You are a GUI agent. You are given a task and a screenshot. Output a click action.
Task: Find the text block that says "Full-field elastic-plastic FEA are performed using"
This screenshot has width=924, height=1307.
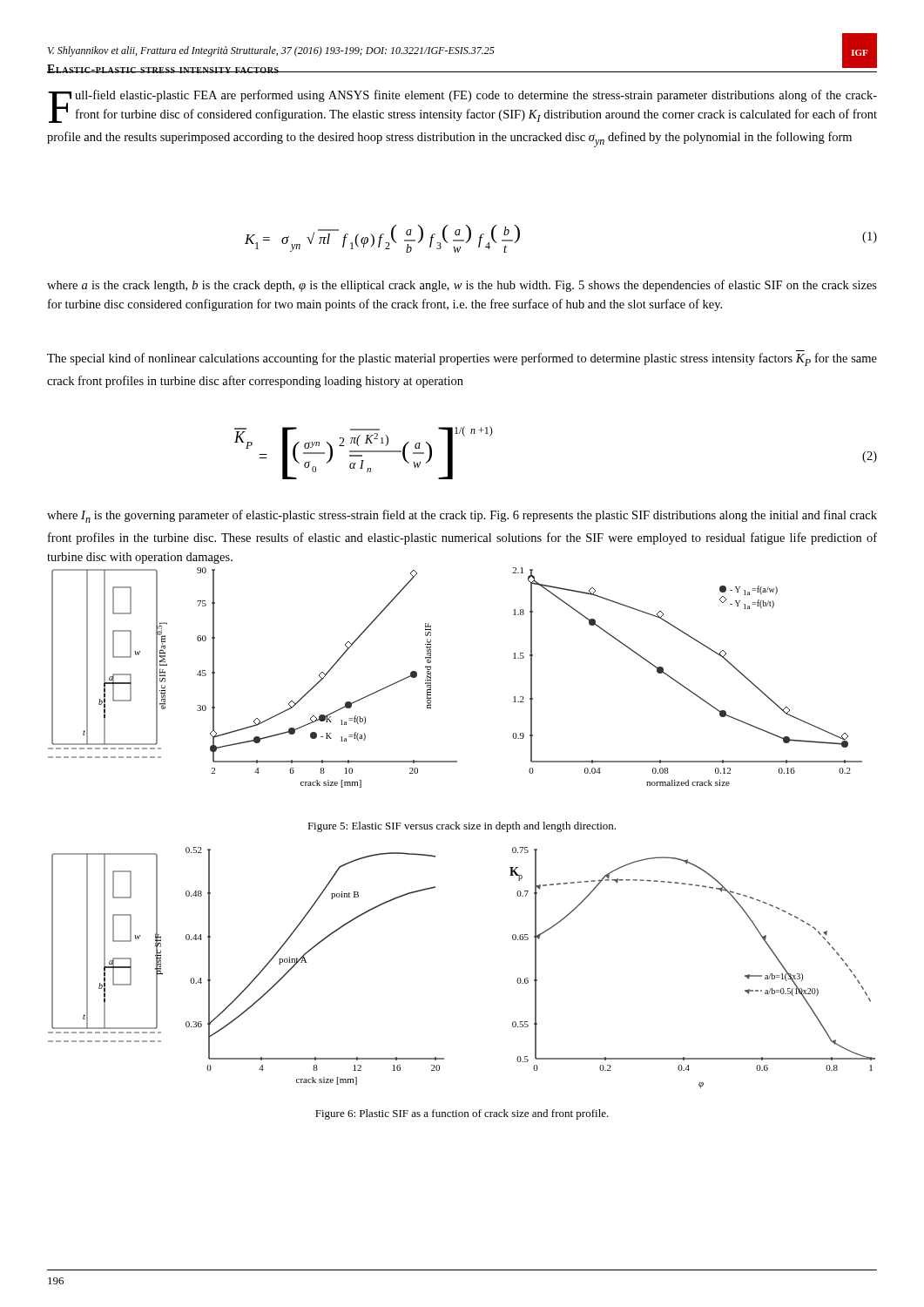tap(462, 116)
